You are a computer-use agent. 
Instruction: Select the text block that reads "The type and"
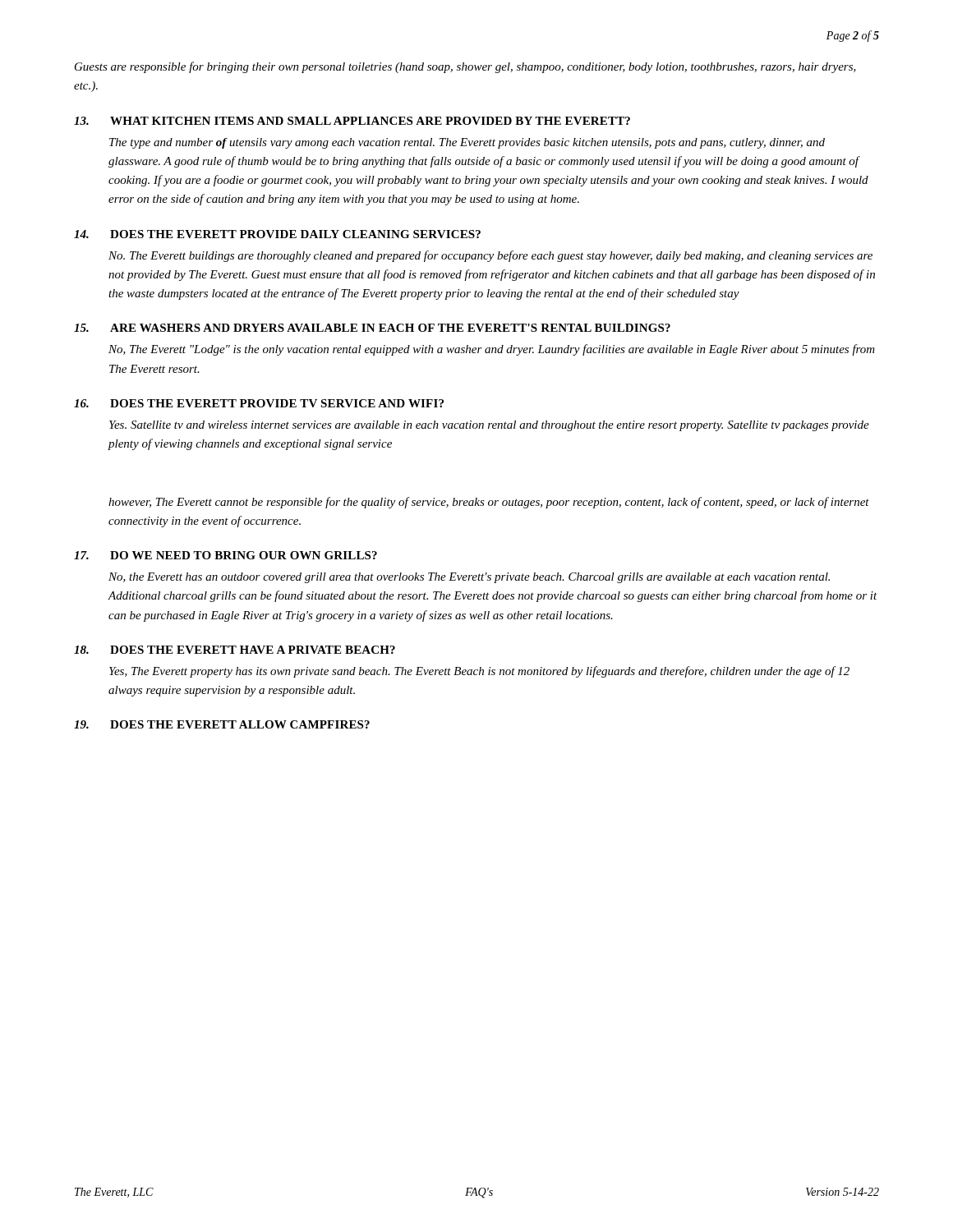(x=494, y=171)
